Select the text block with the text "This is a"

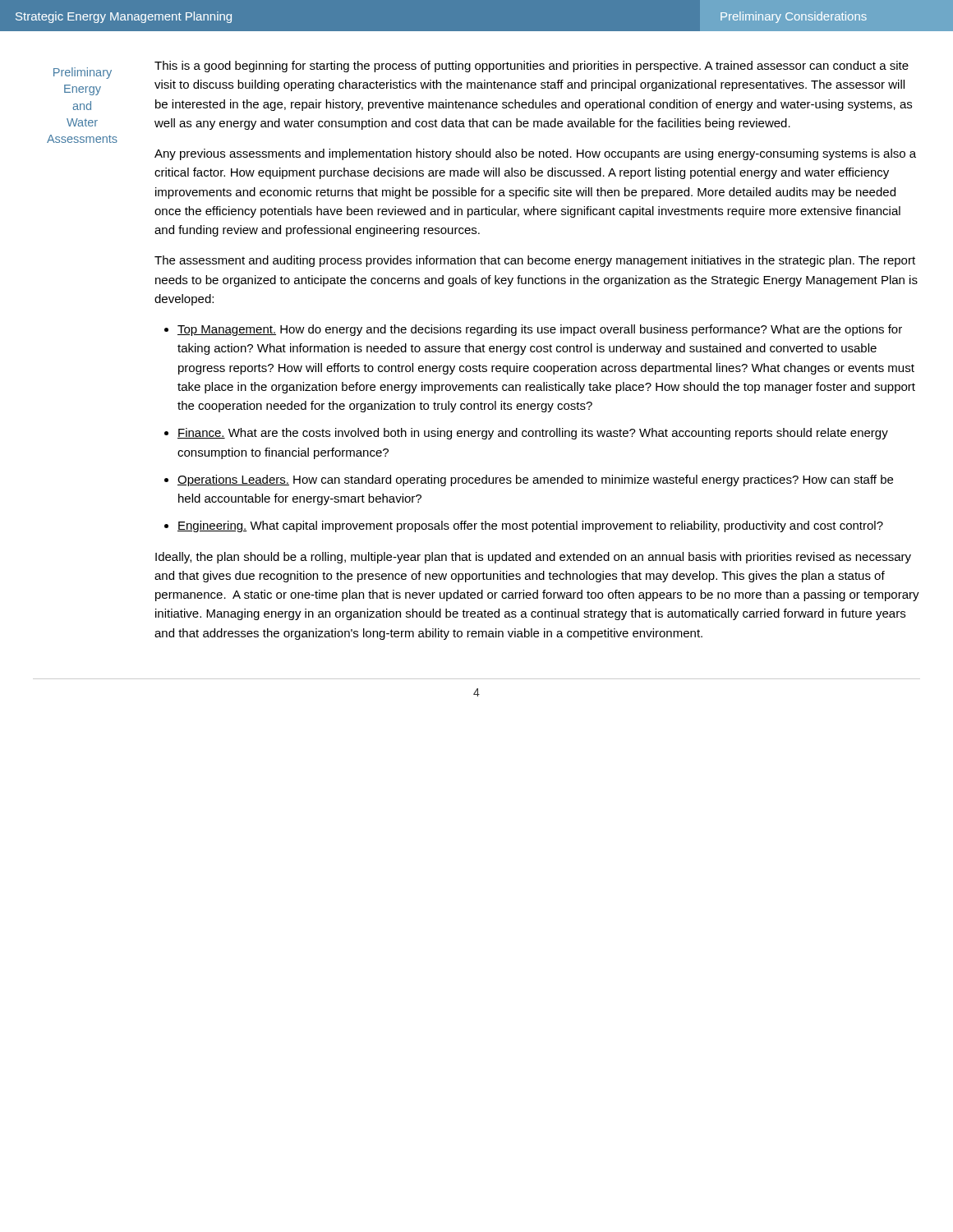(x=537, y=94)
